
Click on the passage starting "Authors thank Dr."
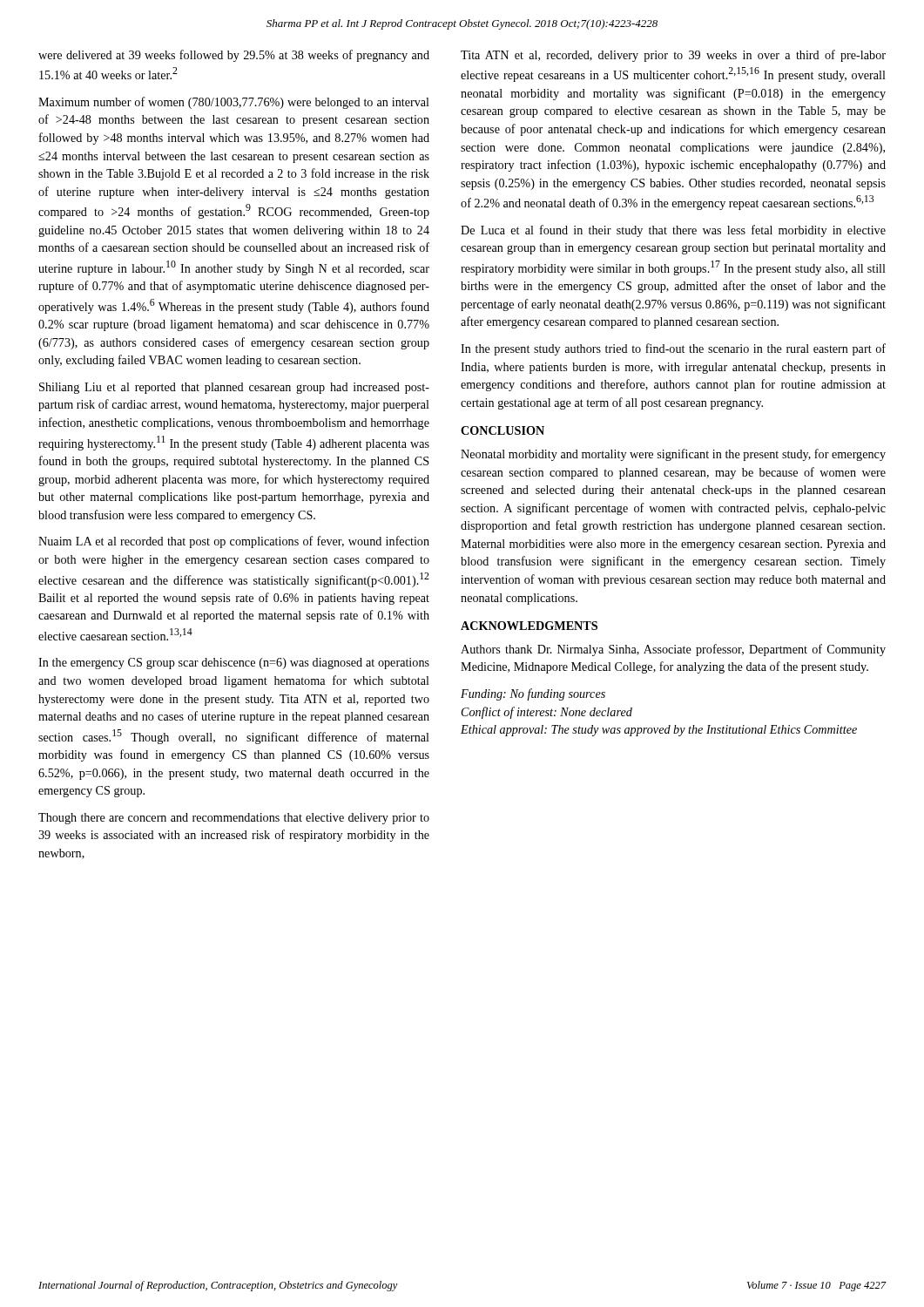[673, 658]
